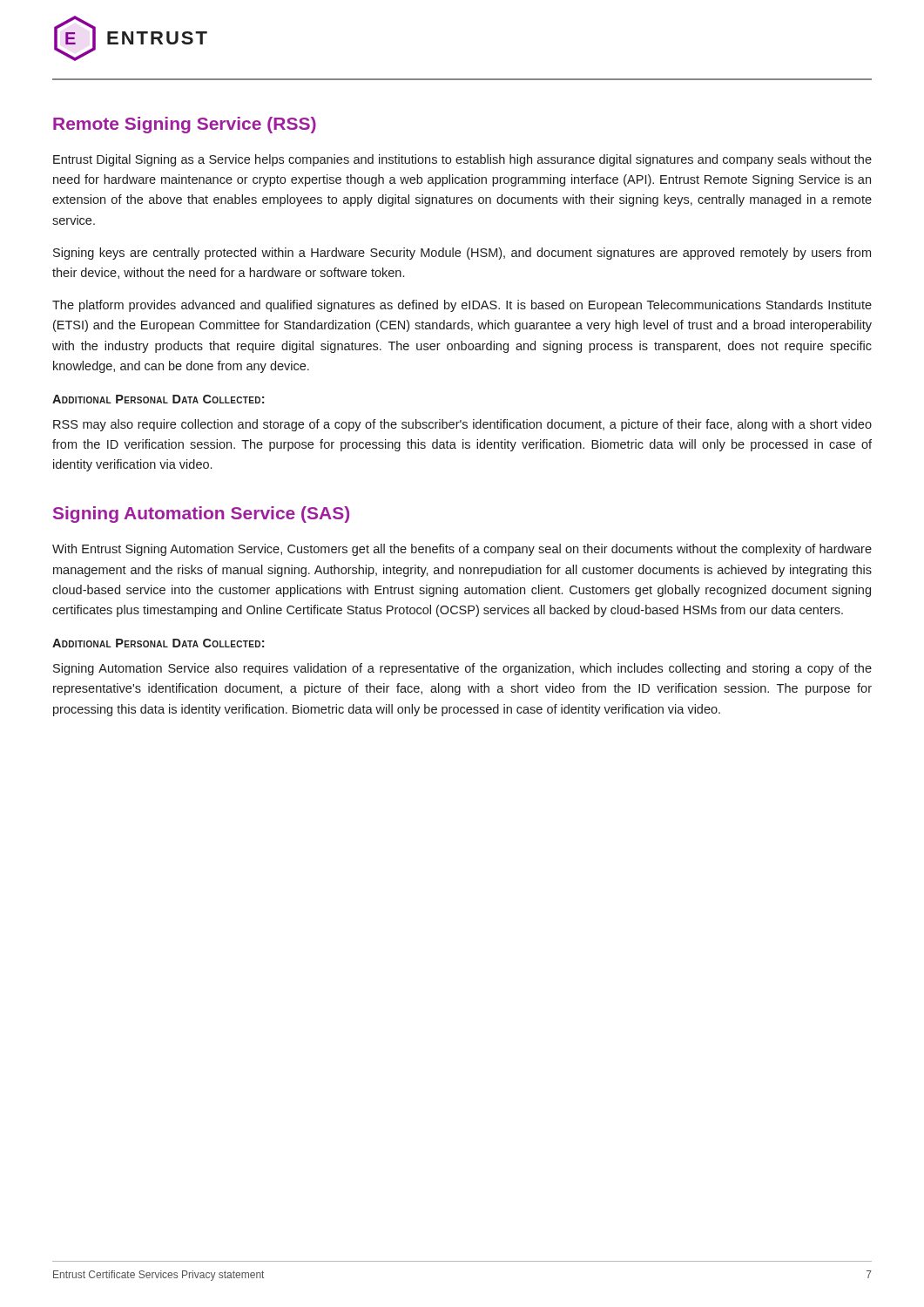Point to the block beginning "RSS may also require collection and"

pyautogui.click(x=462, y=445)
